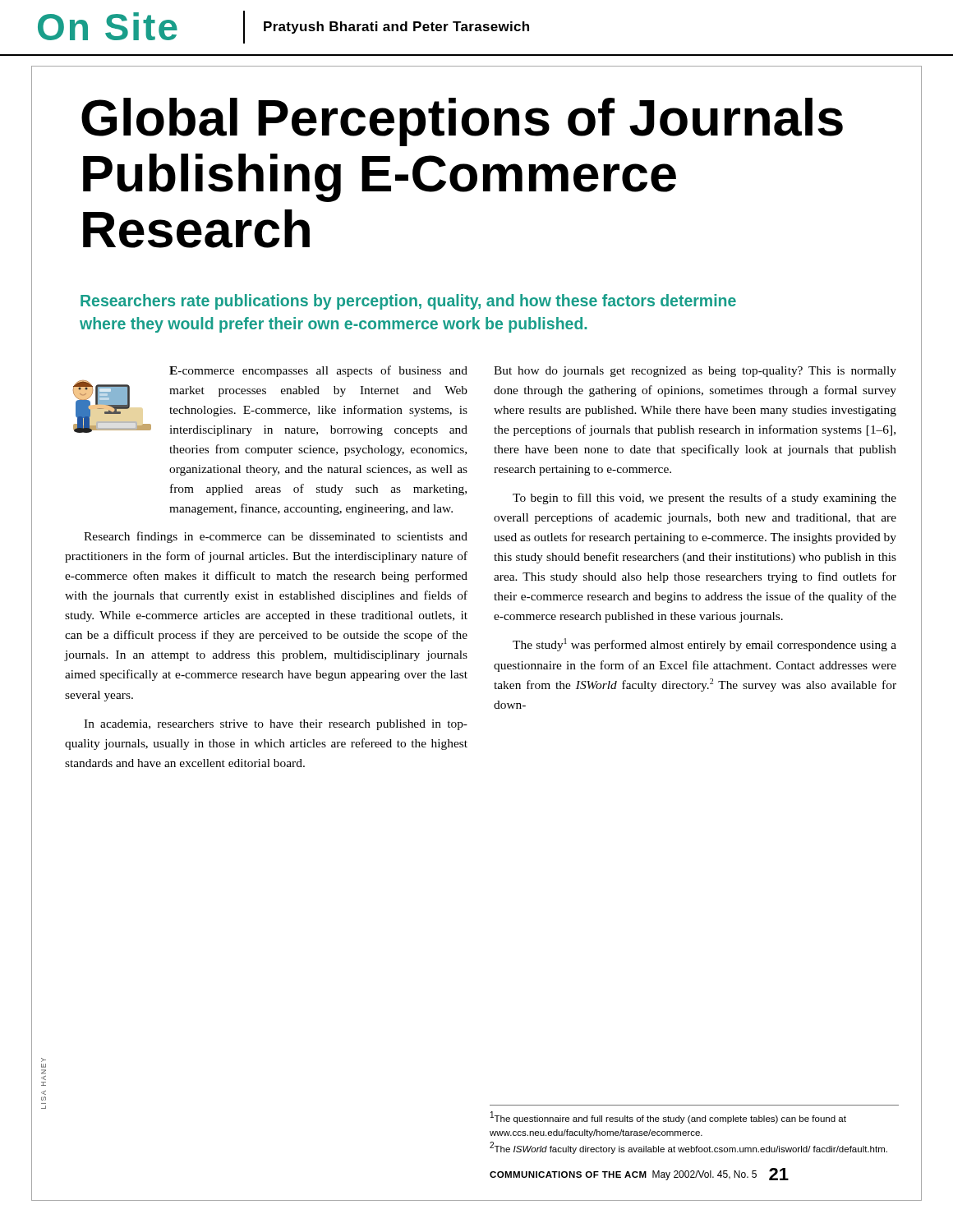Locate the text block starting "But how do journals get recognized"
This screenshot has height=1232, width=953.
[695, 538]
